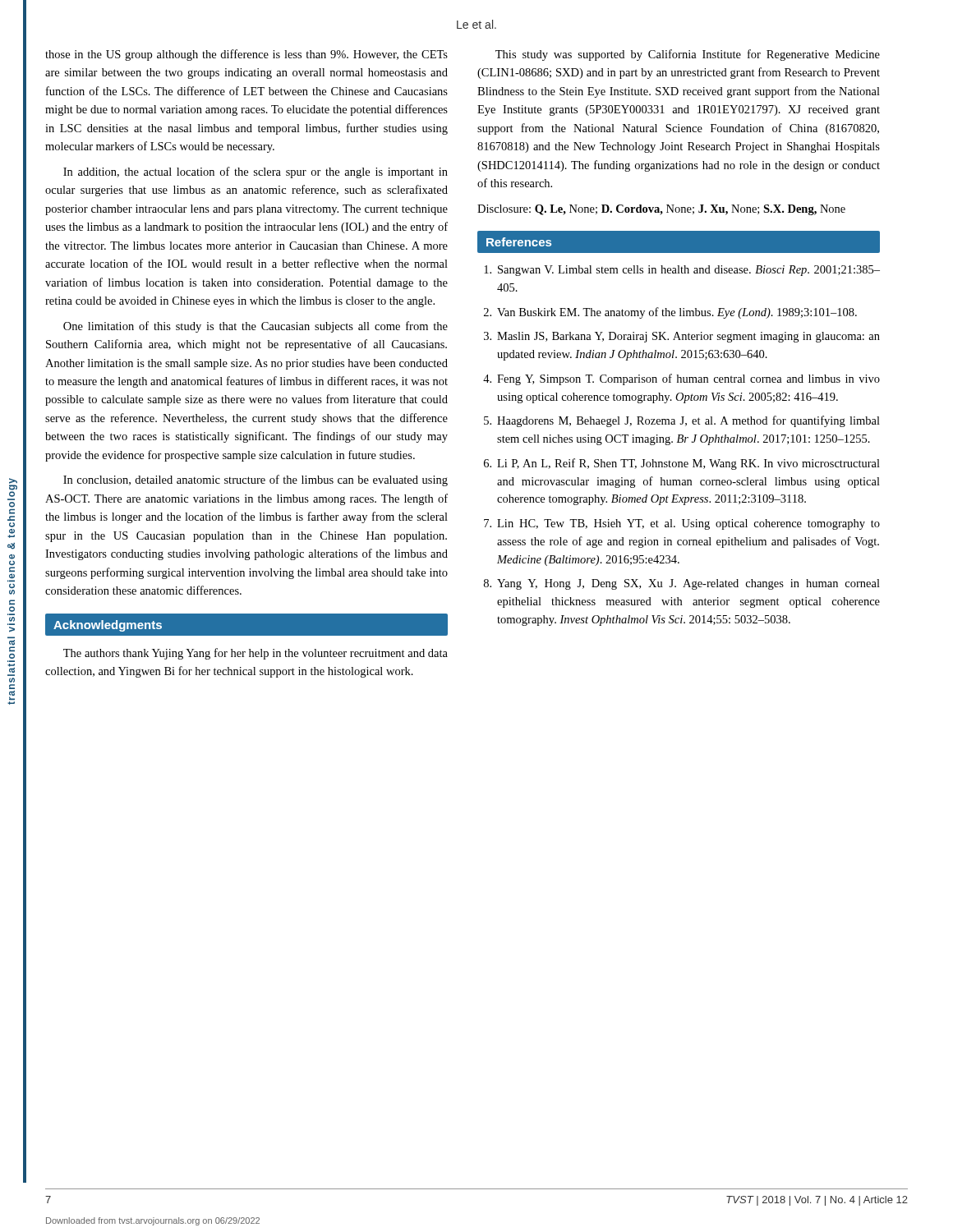Locate the text block that says "The authors thank Yujing Yang"
Viewport: 953px width, 1232px height.
[x=246, y=662]
